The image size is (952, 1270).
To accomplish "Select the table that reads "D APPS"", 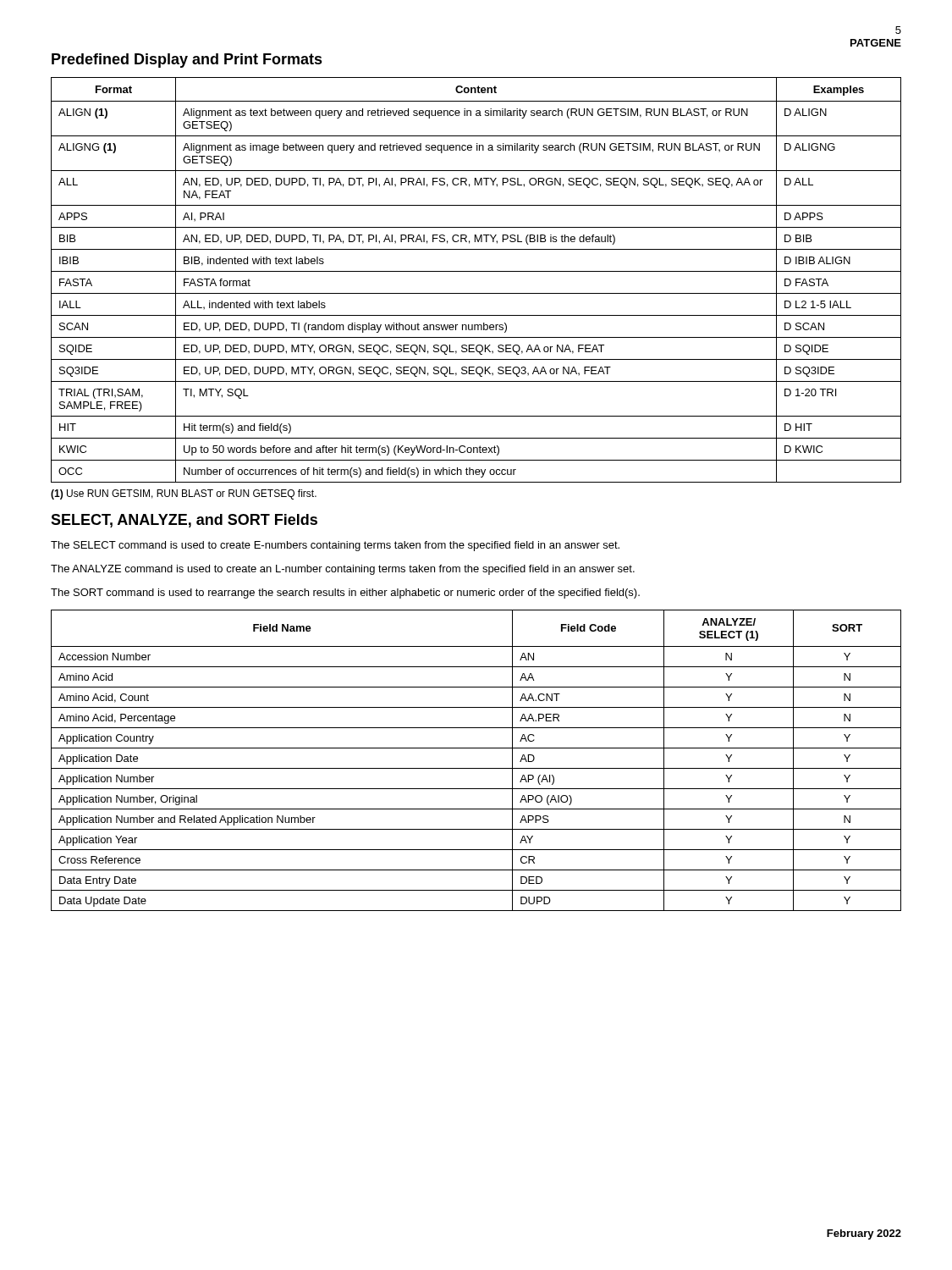I will [x=476, y=280].
